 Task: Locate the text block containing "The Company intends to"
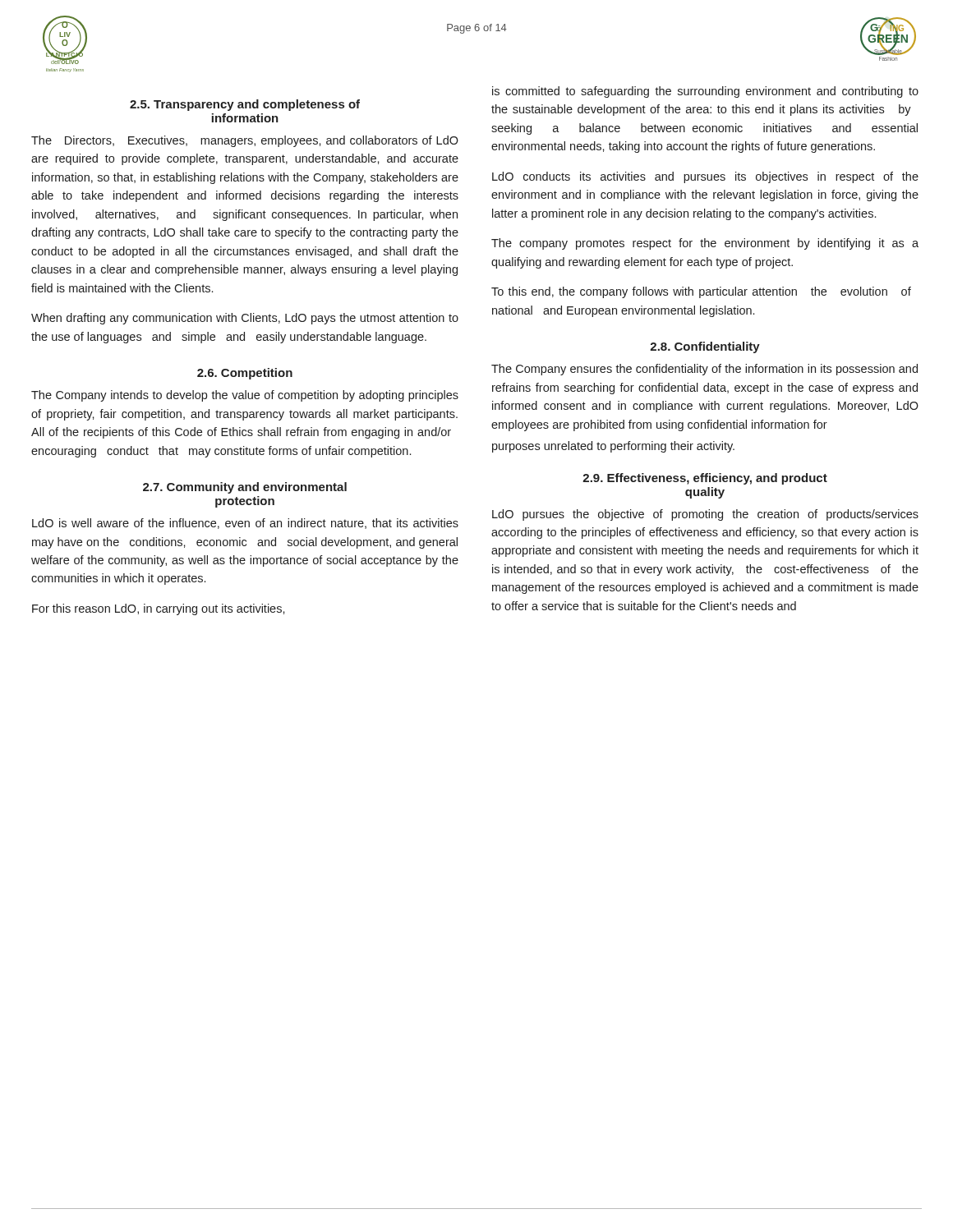tap(245, 423)
